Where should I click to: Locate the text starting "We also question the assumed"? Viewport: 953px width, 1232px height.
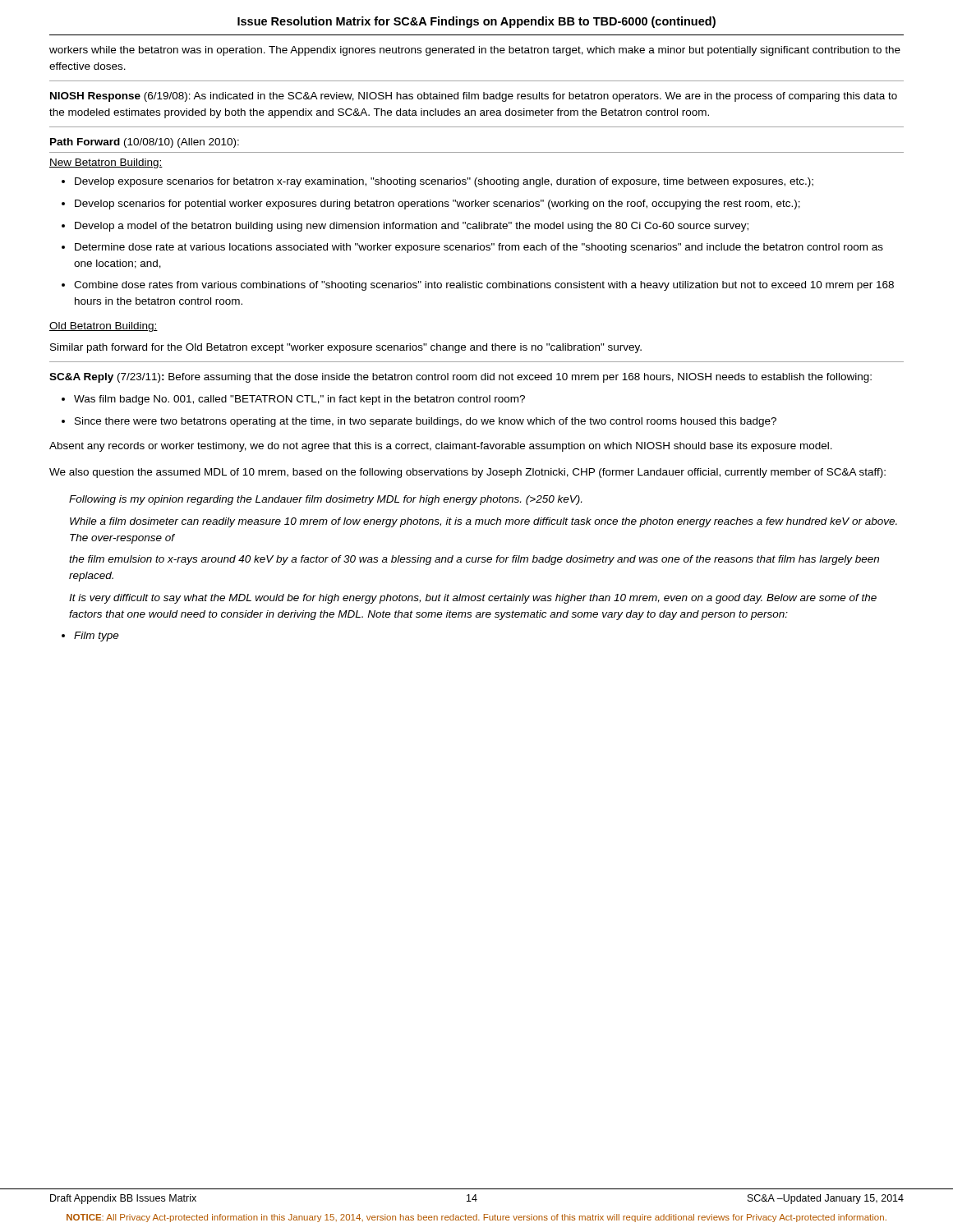click(468, 472)
